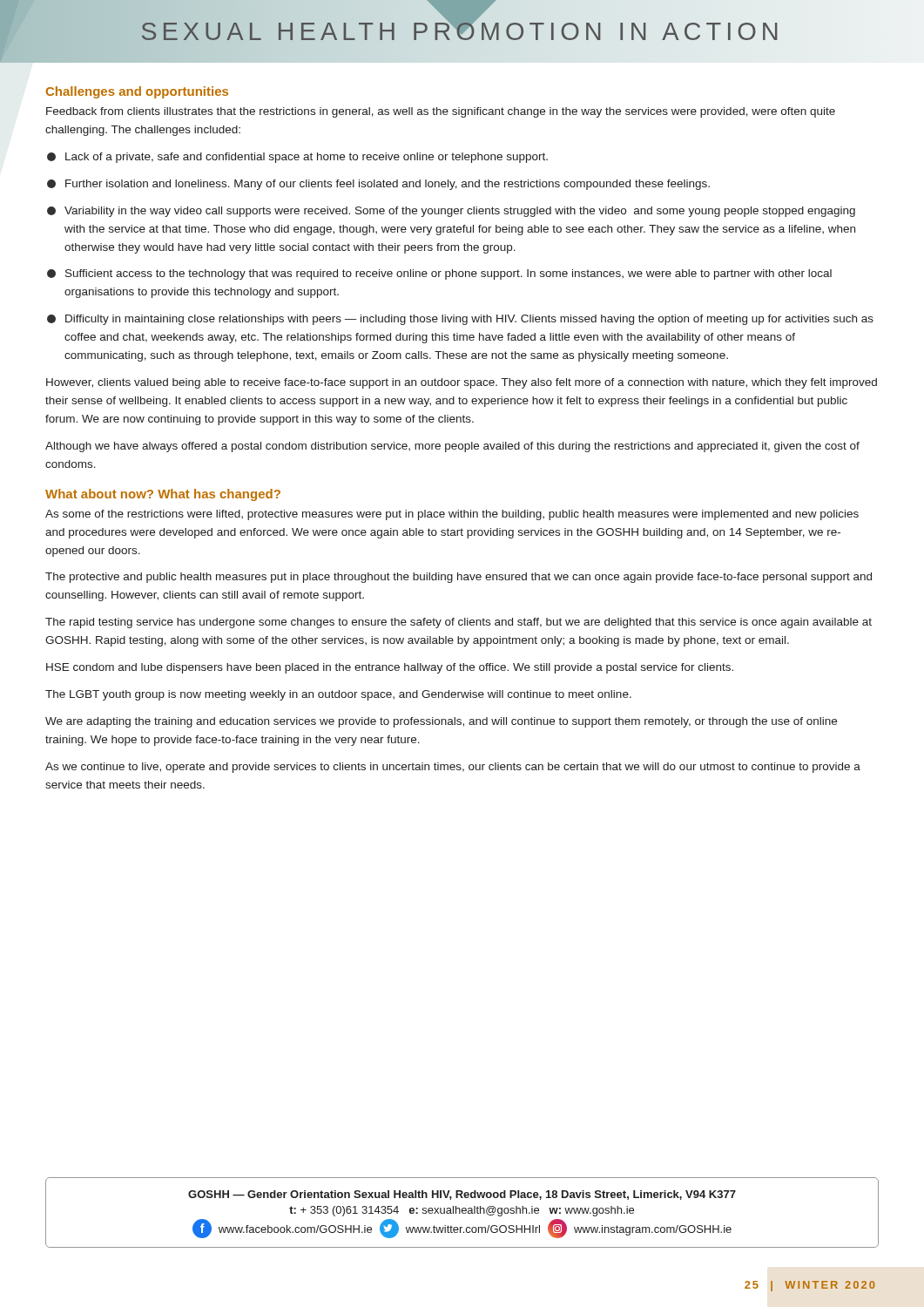Screen dimensions: 1307x924
Task: Navigate to the block starting "The LGBT youth group is"
Action: (x=339, y=694)
